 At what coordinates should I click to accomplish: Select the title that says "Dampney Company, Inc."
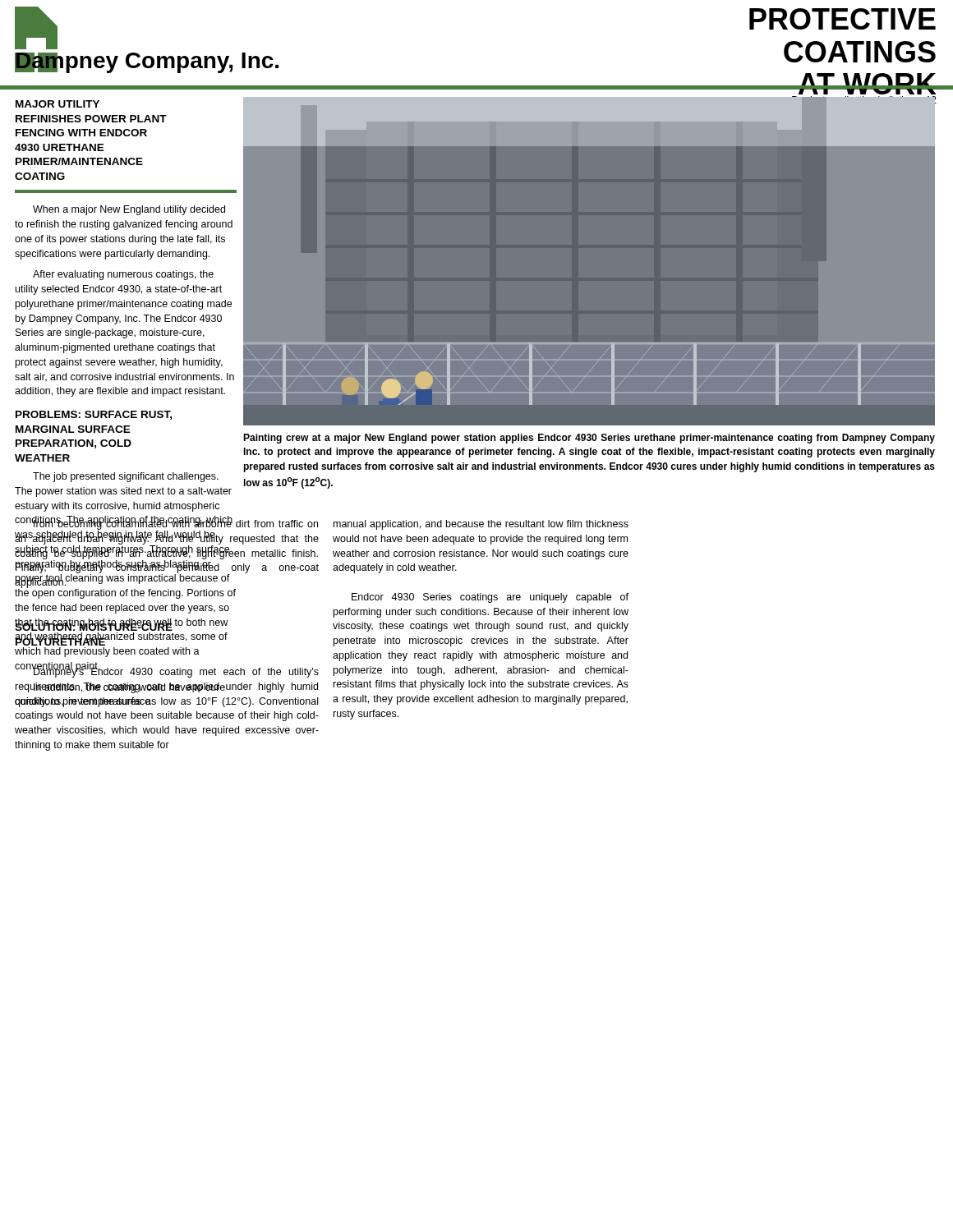pyautogui.click(x=148, y=60)
